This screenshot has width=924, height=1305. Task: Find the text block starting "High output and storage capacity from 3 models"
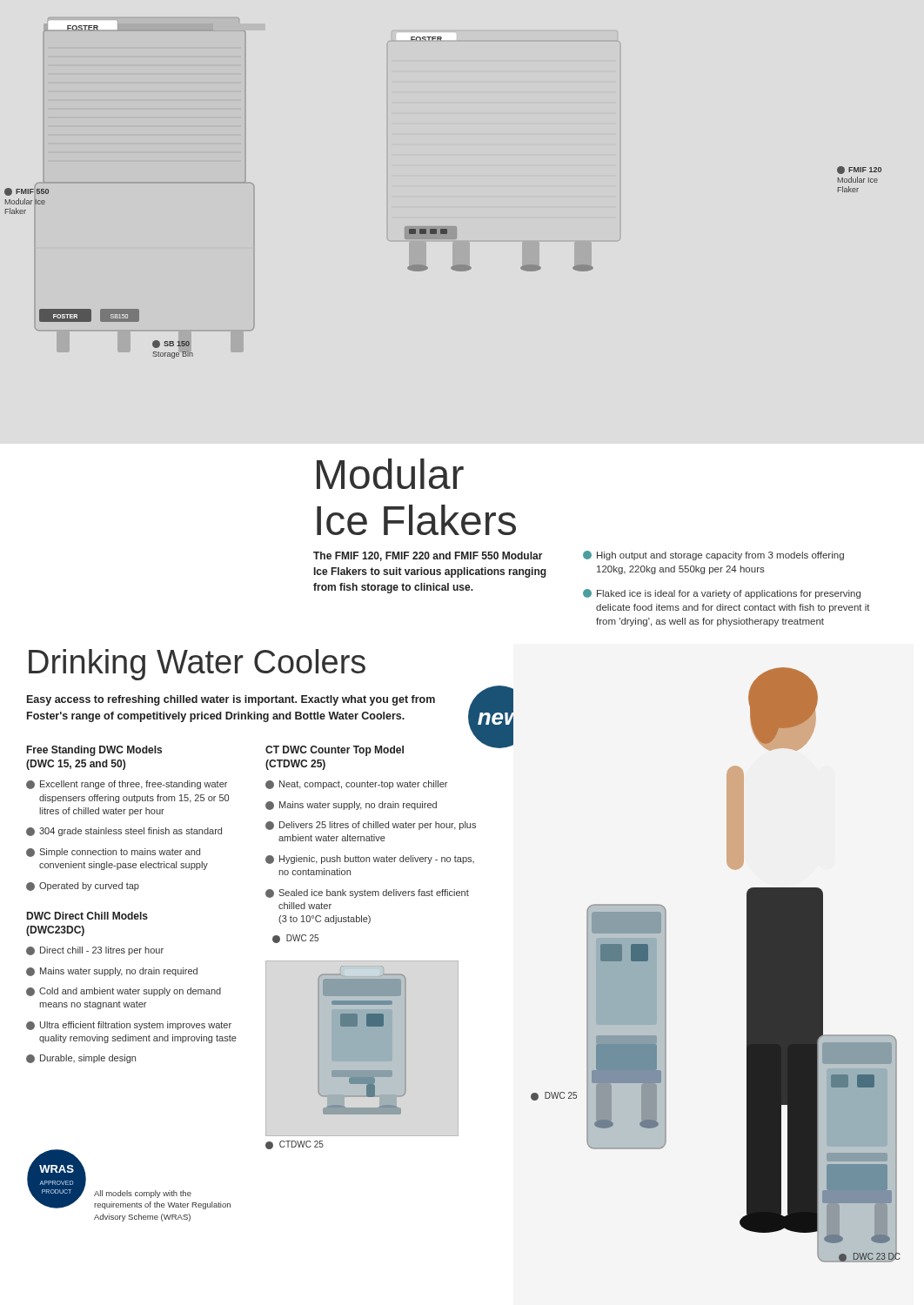[726, 562]
